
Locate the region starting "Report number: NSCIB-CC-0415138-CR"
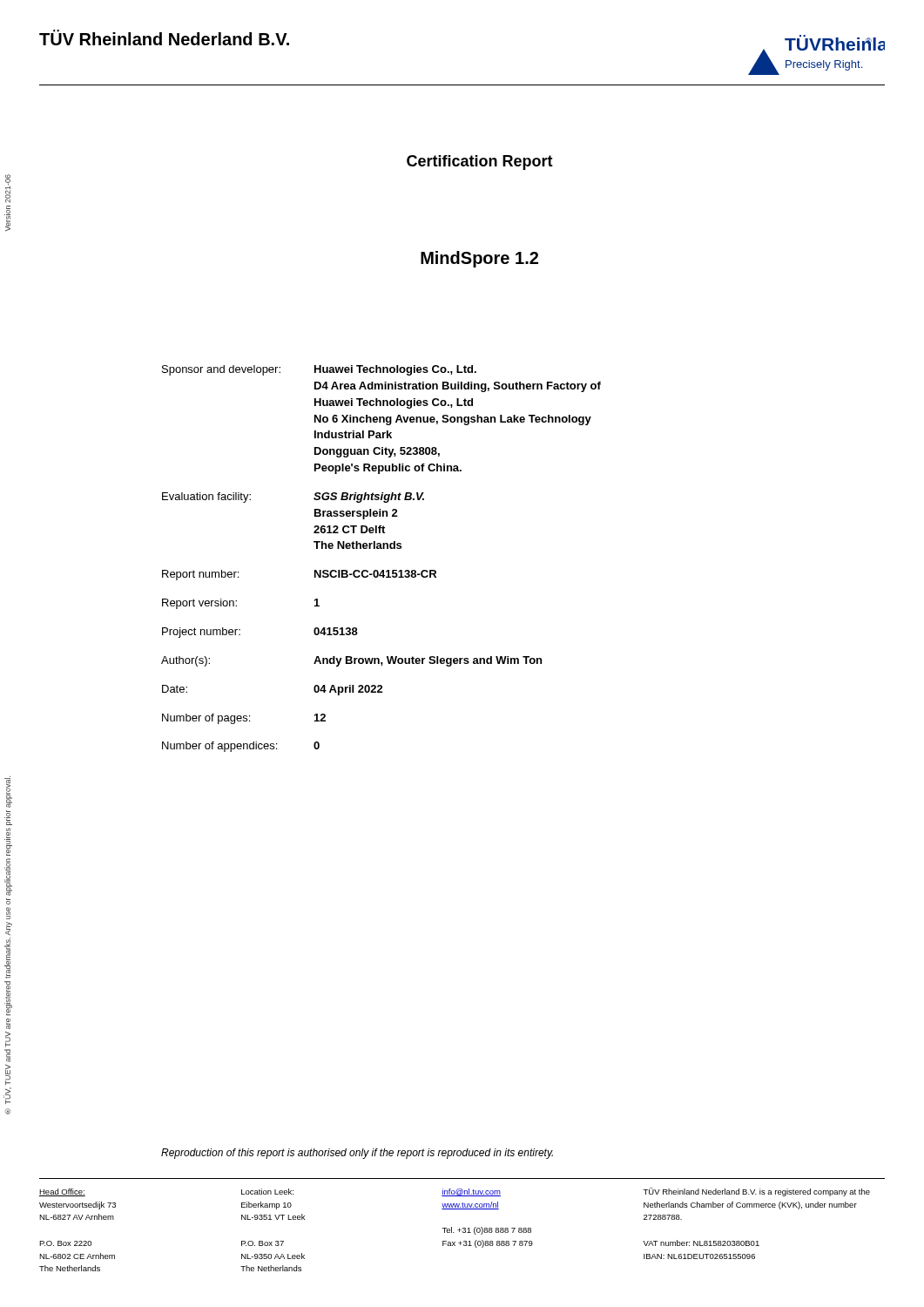point(200,575)
